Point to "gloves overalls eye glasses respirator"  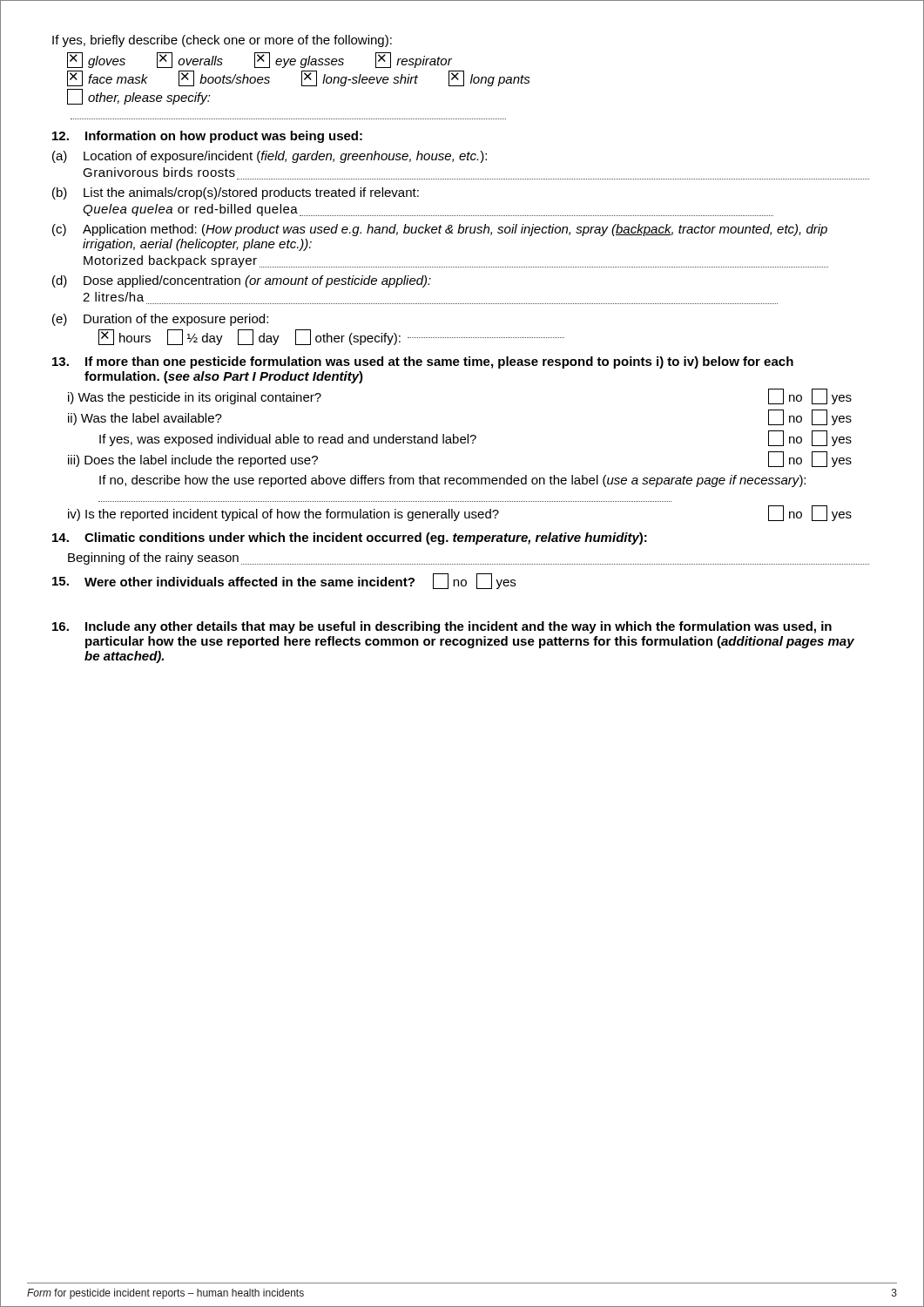click(259, 60)
